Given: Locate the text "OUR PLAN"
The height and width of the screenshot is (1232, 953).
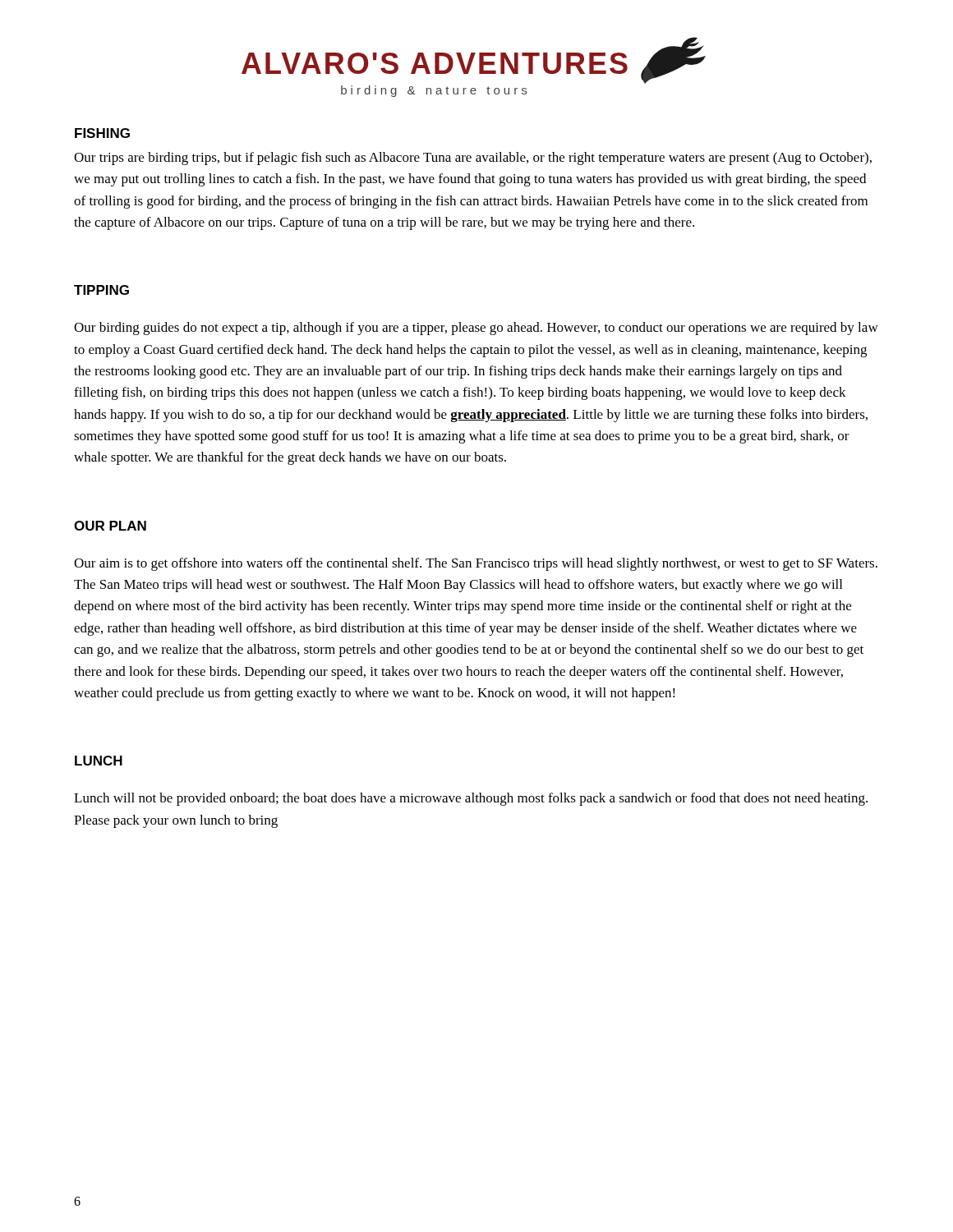Looking at the screenshot, I should click(110, 526).
